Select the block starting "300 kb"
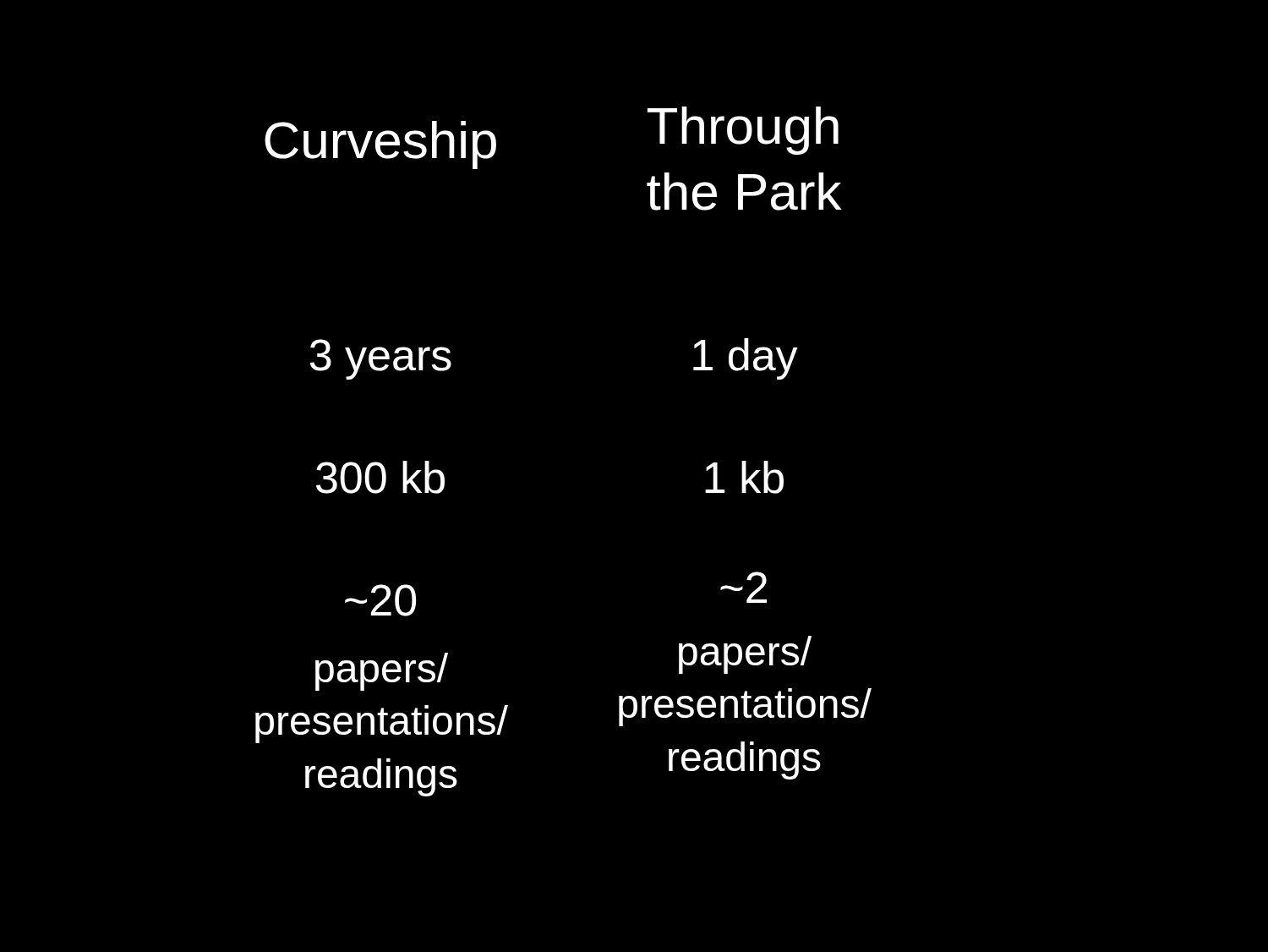 [x=380, y=478]
